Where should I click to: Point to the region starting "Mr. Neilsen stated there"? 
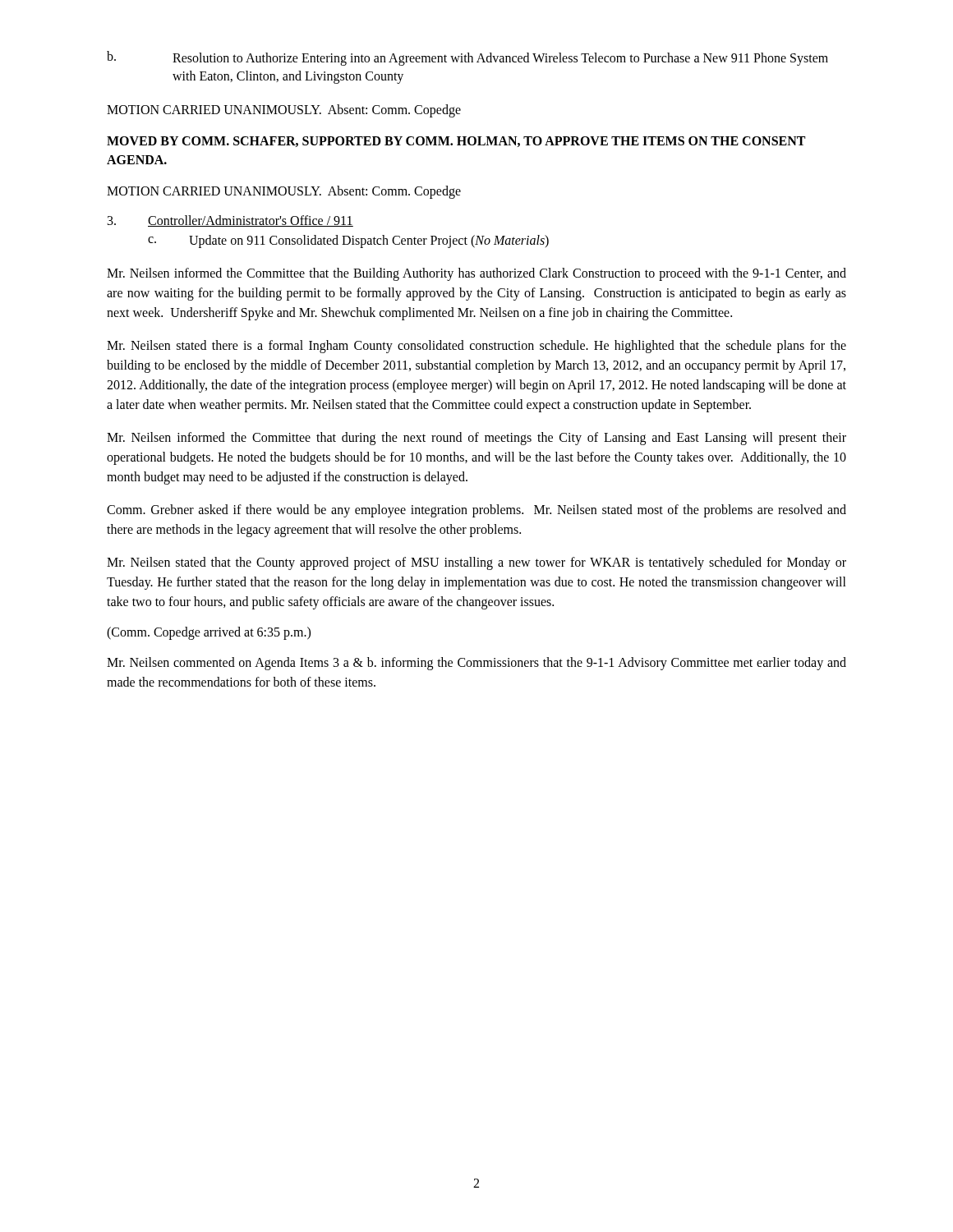476,375
